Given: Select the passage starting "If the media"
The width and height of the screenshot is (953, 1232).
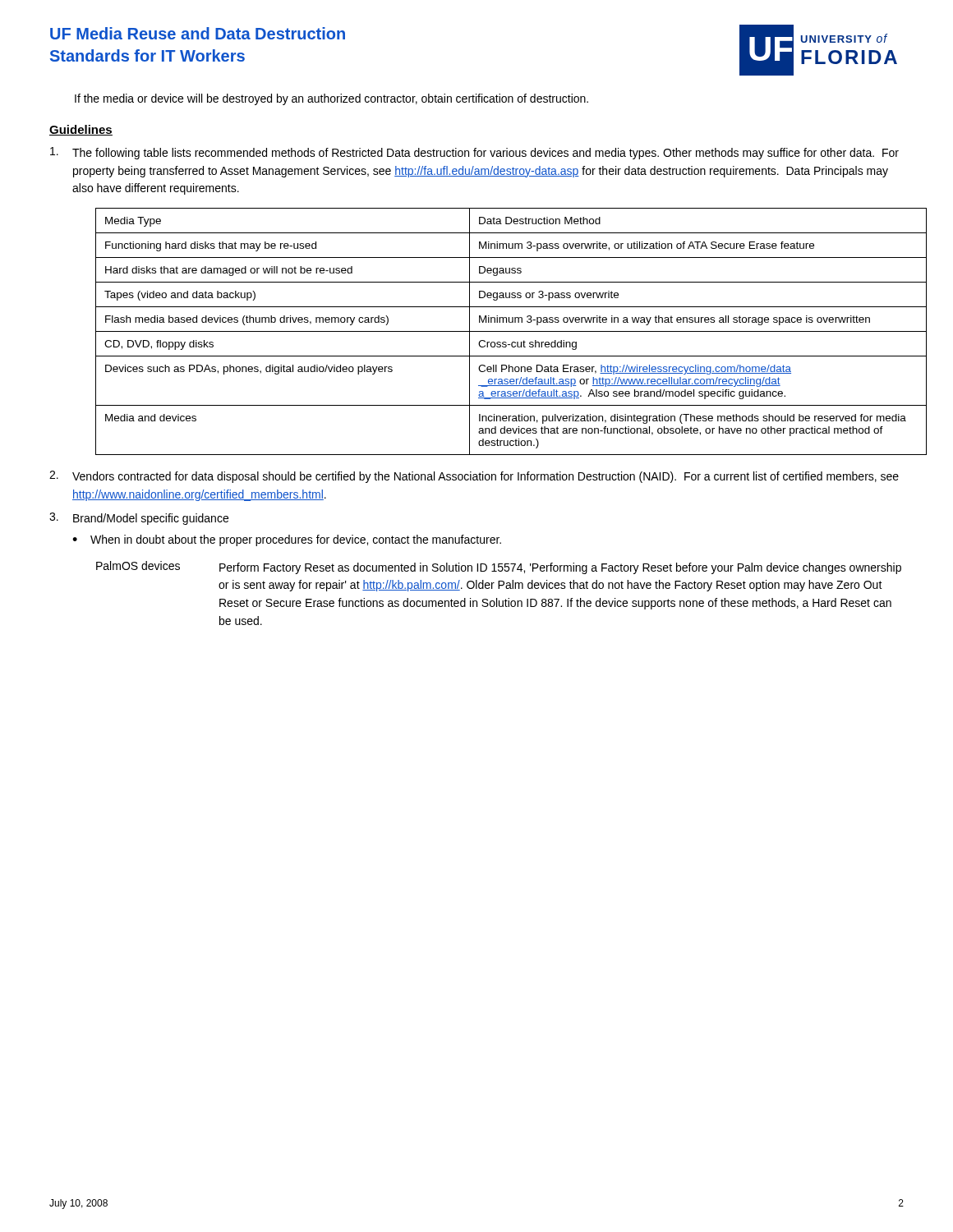Looking at the screenshot, I should 489,99.
